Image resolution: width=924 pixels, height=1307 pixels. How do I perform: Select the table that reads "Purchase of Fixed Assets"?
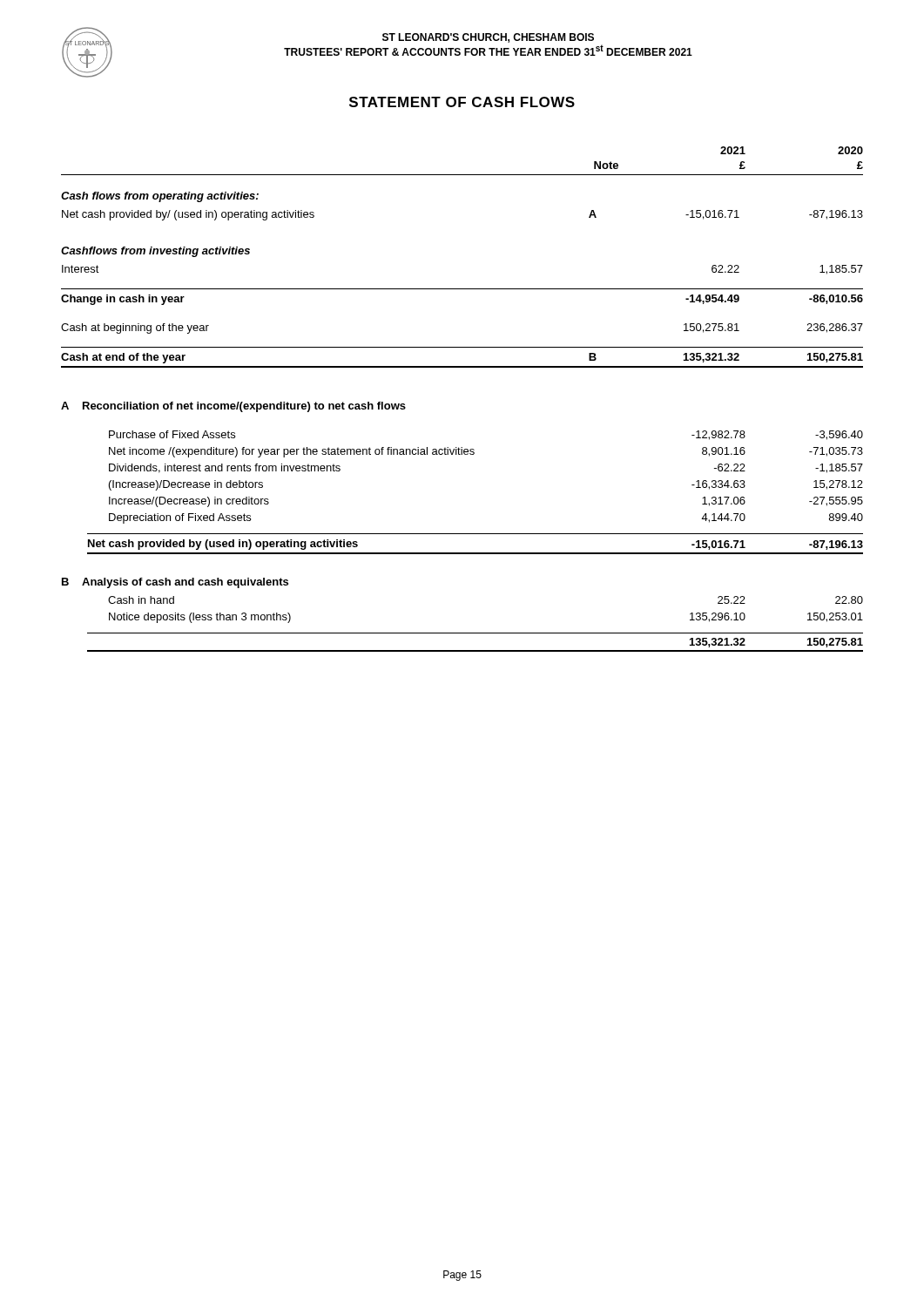(x=462, y=490)
